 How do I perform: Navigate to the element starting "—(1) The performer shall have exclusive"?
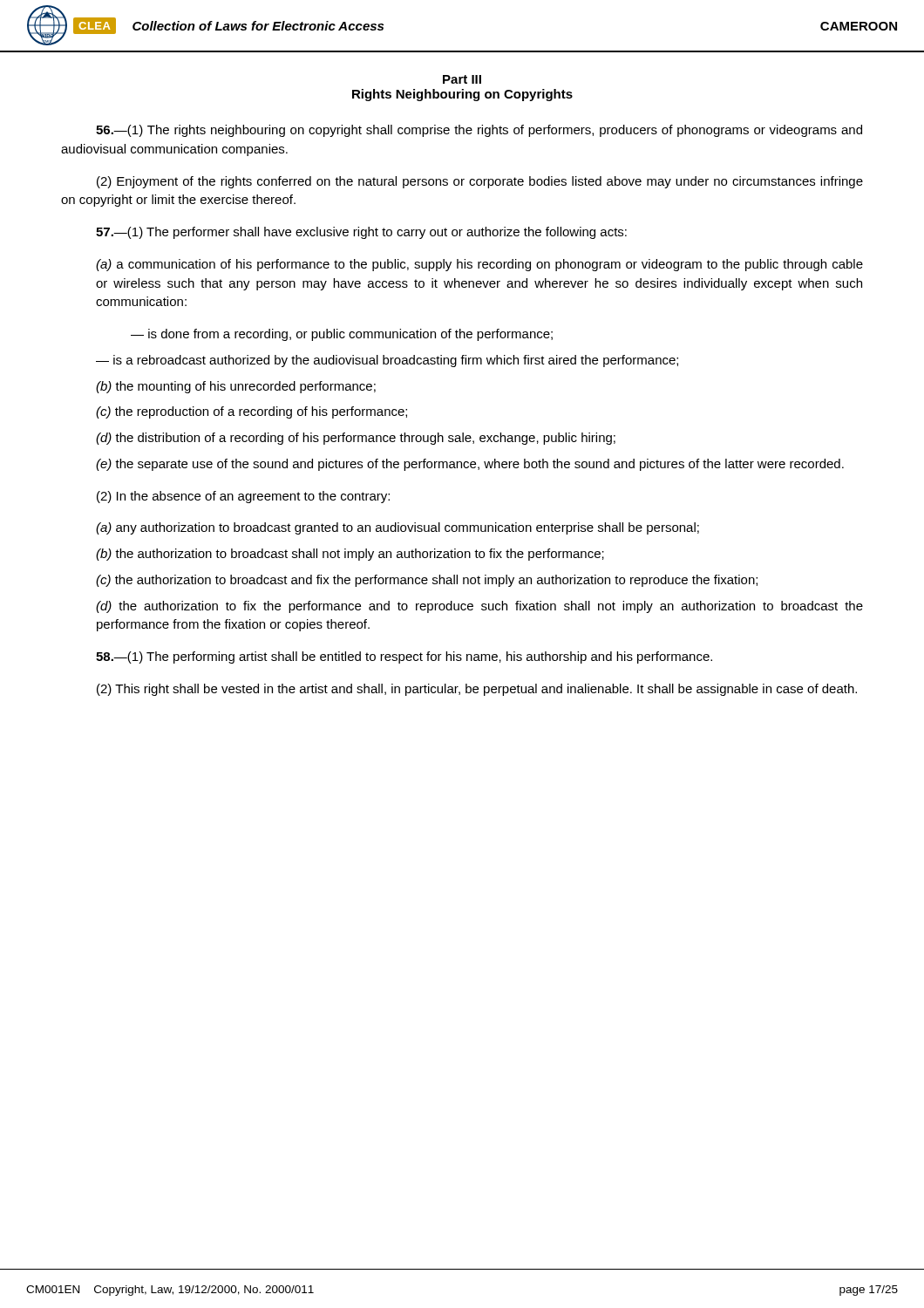point(462,232)
